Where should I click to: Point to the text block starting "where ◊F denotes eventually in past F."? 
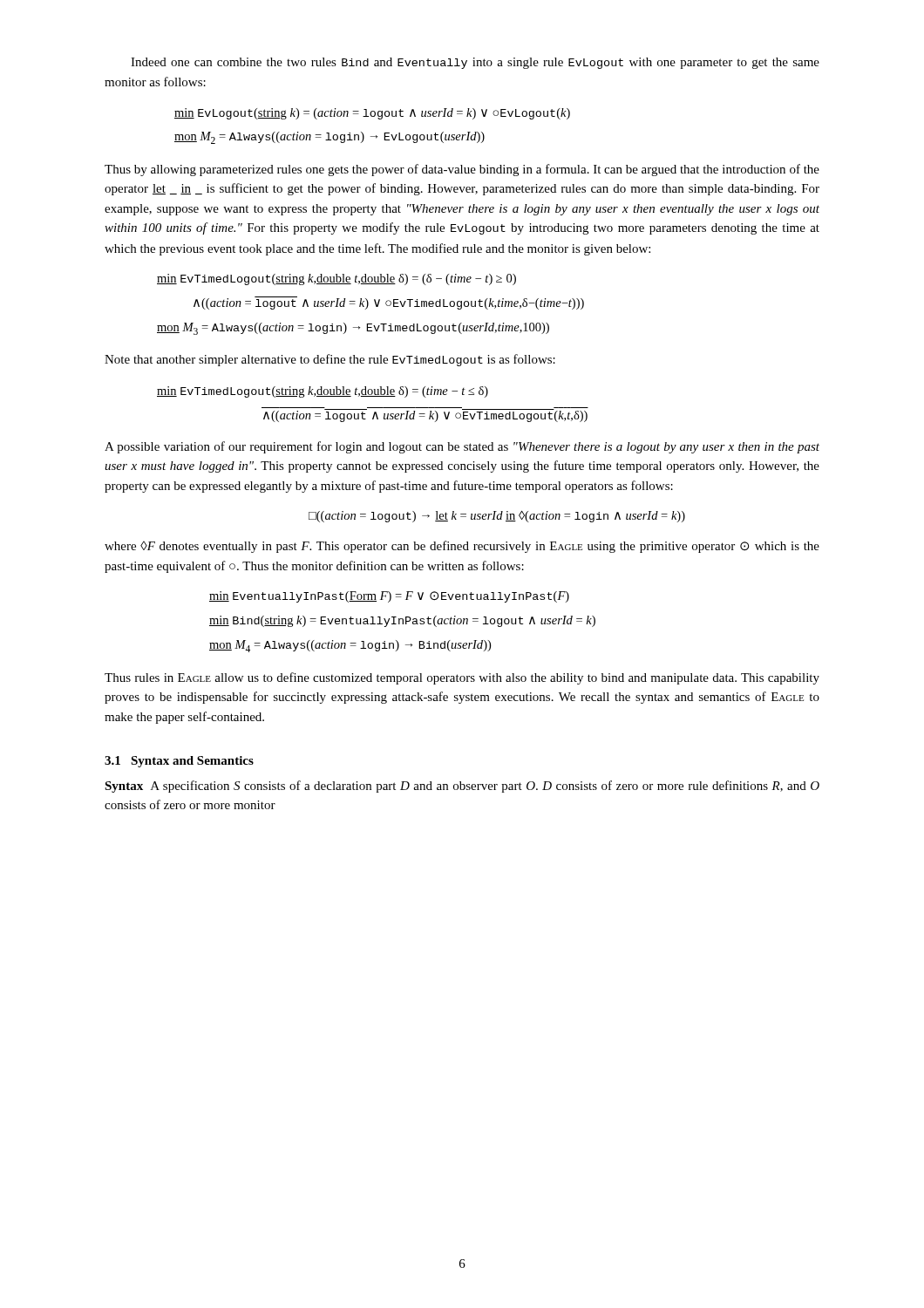tap(462, 556)
